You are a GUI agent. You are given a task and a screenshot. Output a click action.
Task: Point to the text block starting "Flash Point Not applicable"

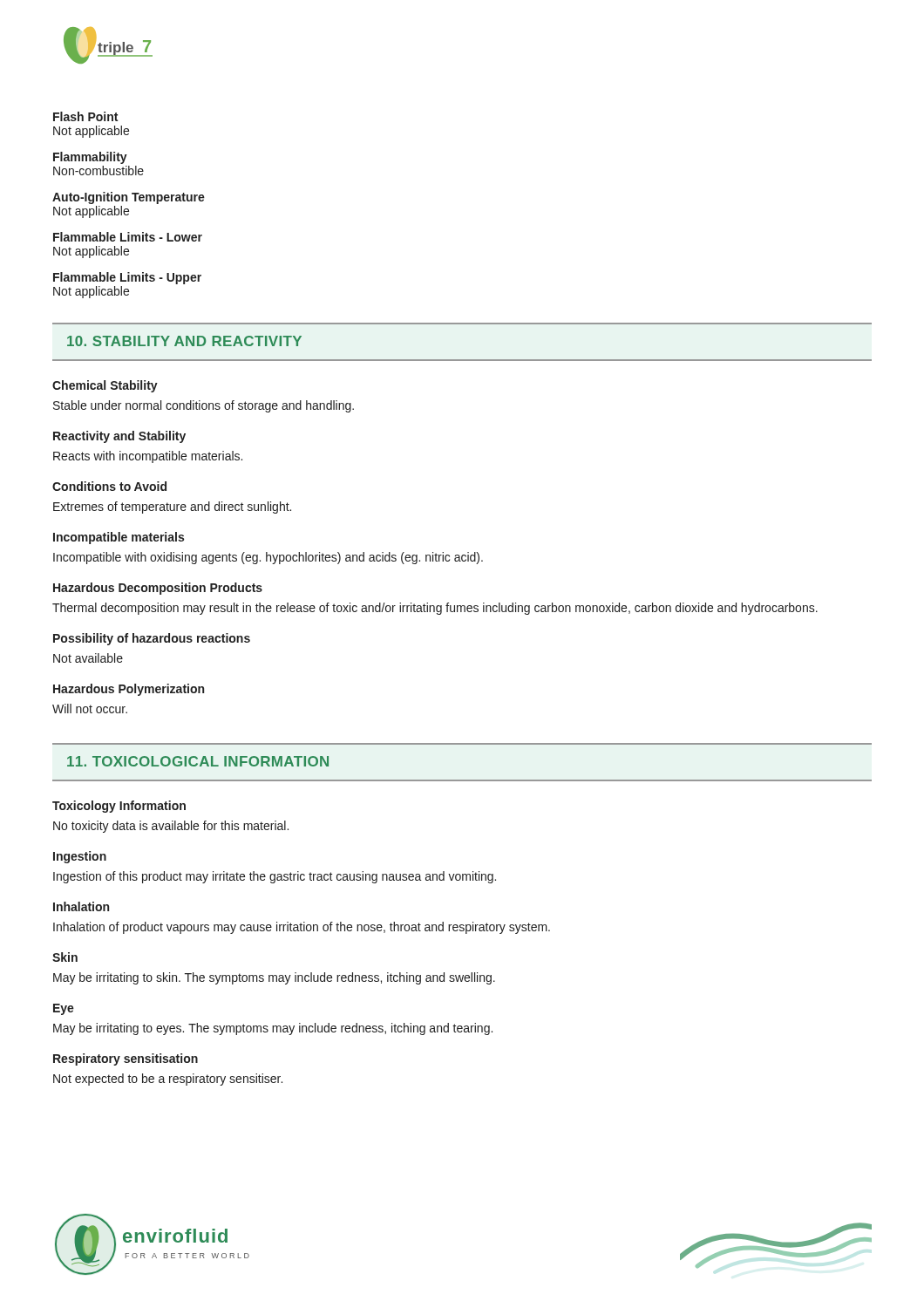[85, 116]
